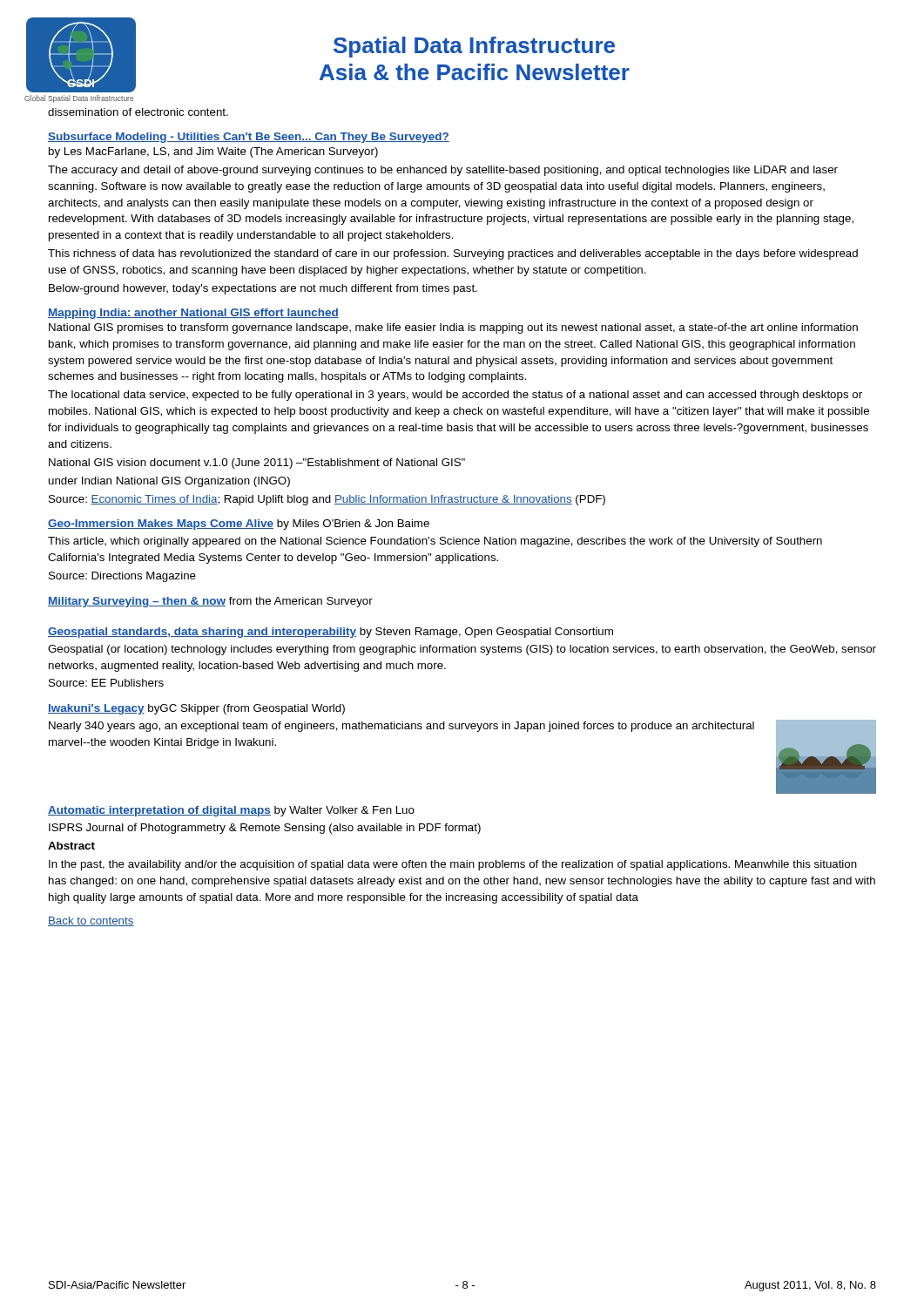The height and width of the screenshot is (1307, 924).
Task: Select the section header containing "Subsurface Modeling - Utilities Can't Be"
Action: (249, 136)
